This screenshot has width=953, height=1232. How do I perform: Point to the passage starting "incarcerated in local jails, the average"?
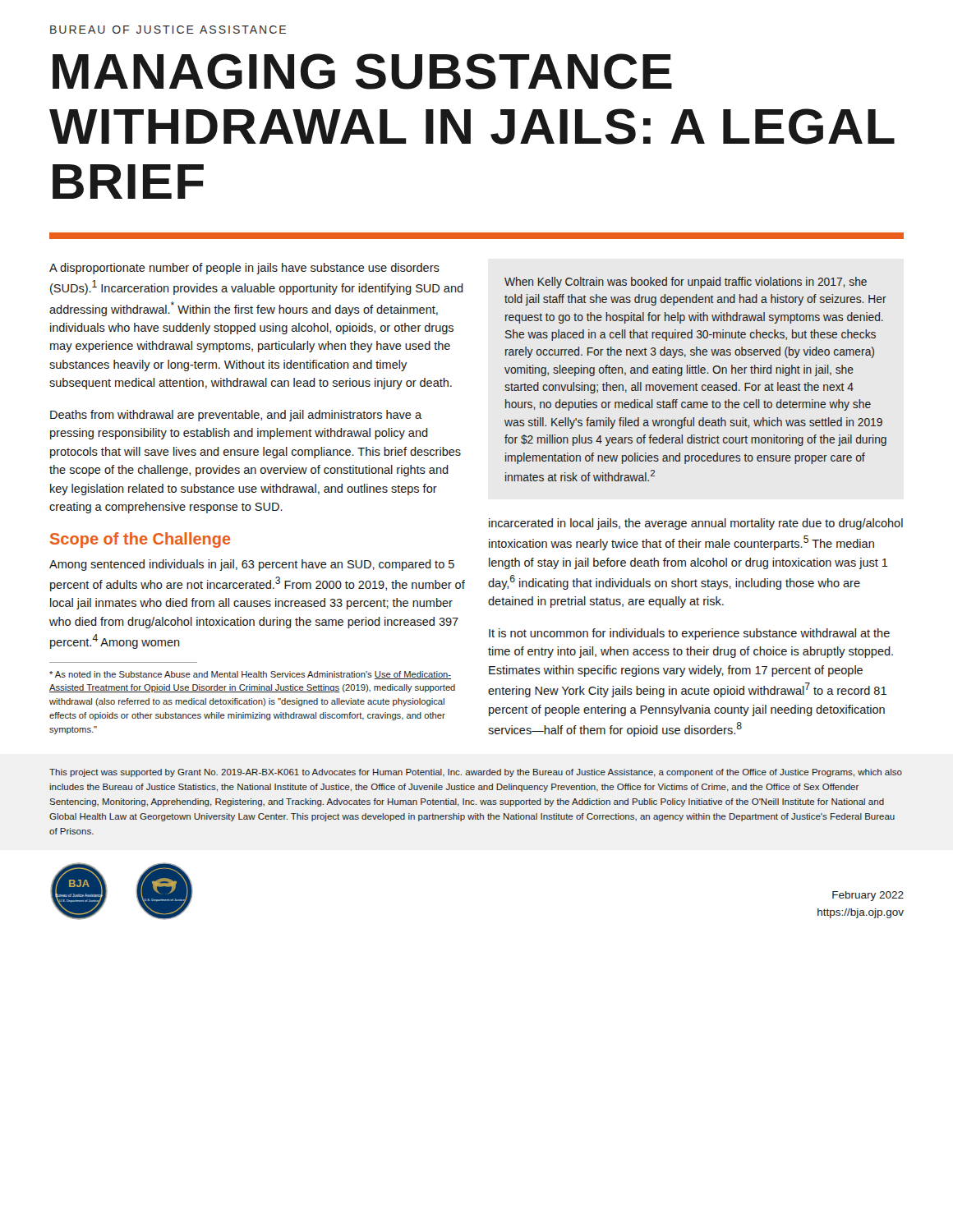tap(696, 562)
